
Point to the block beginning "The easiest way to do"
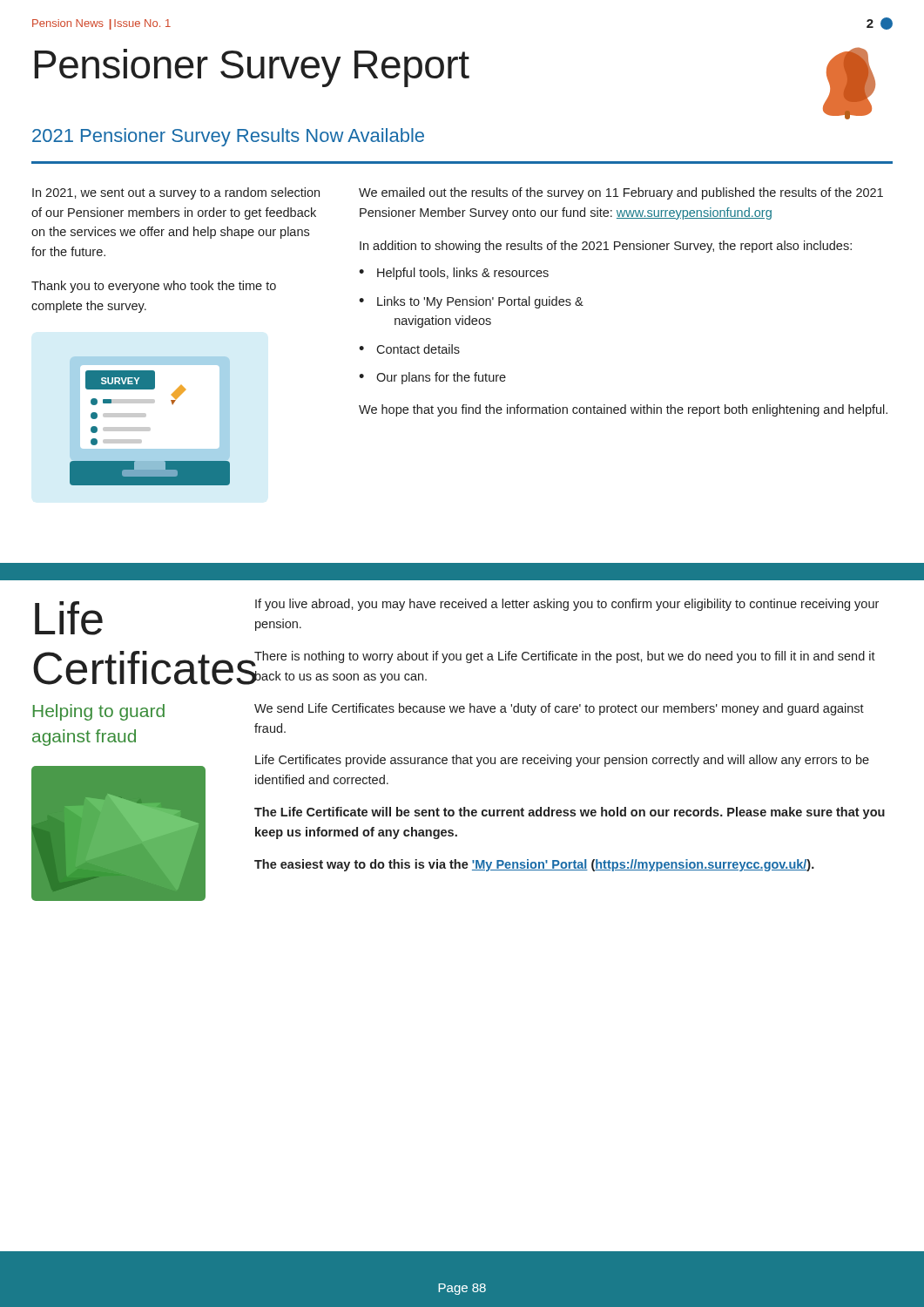(534, 864)
